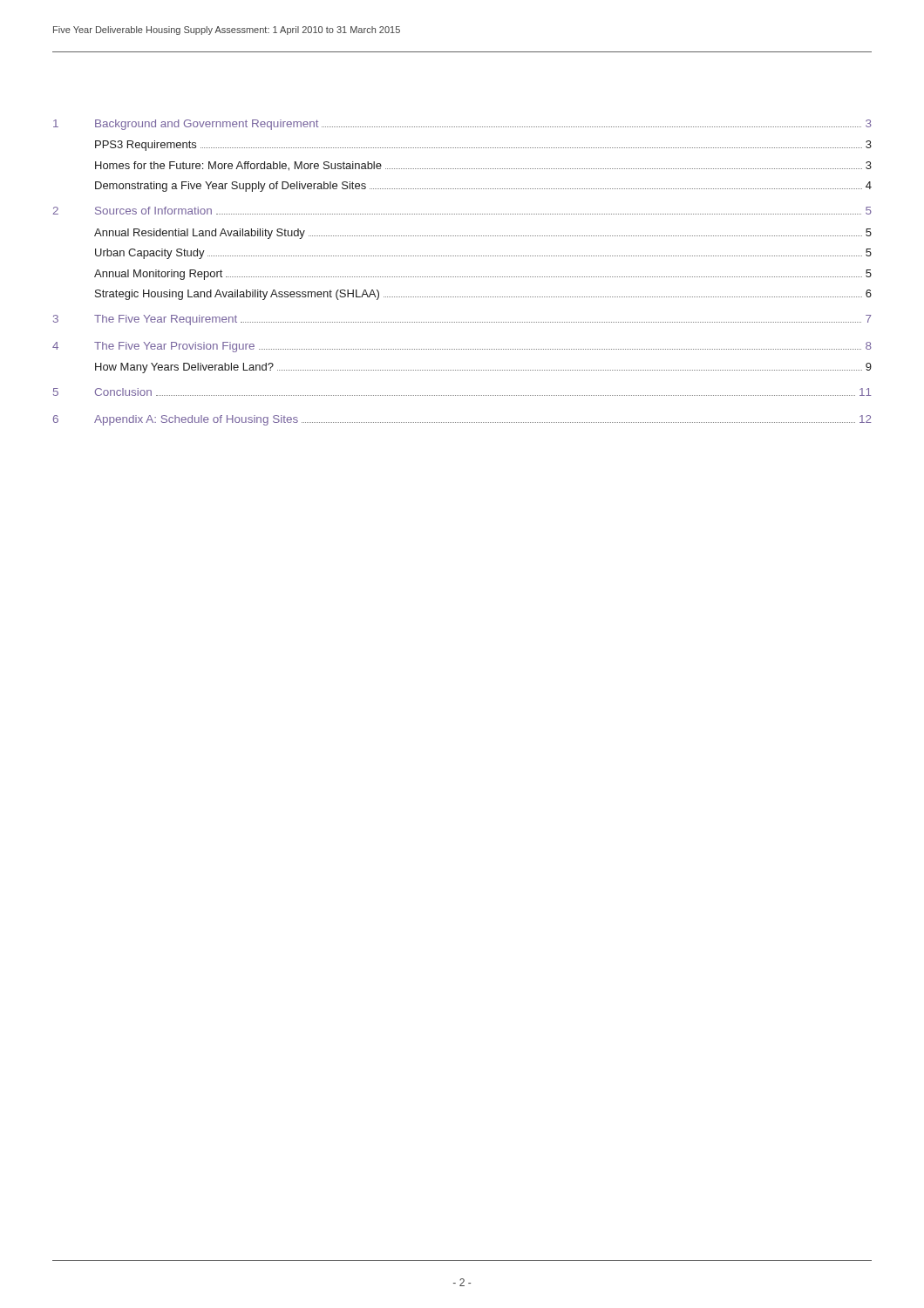The width and height of the screenshot is (924, 1308).
Task: Locate the text "Urban Capacity Study 5"
Action: coord(483,253)
